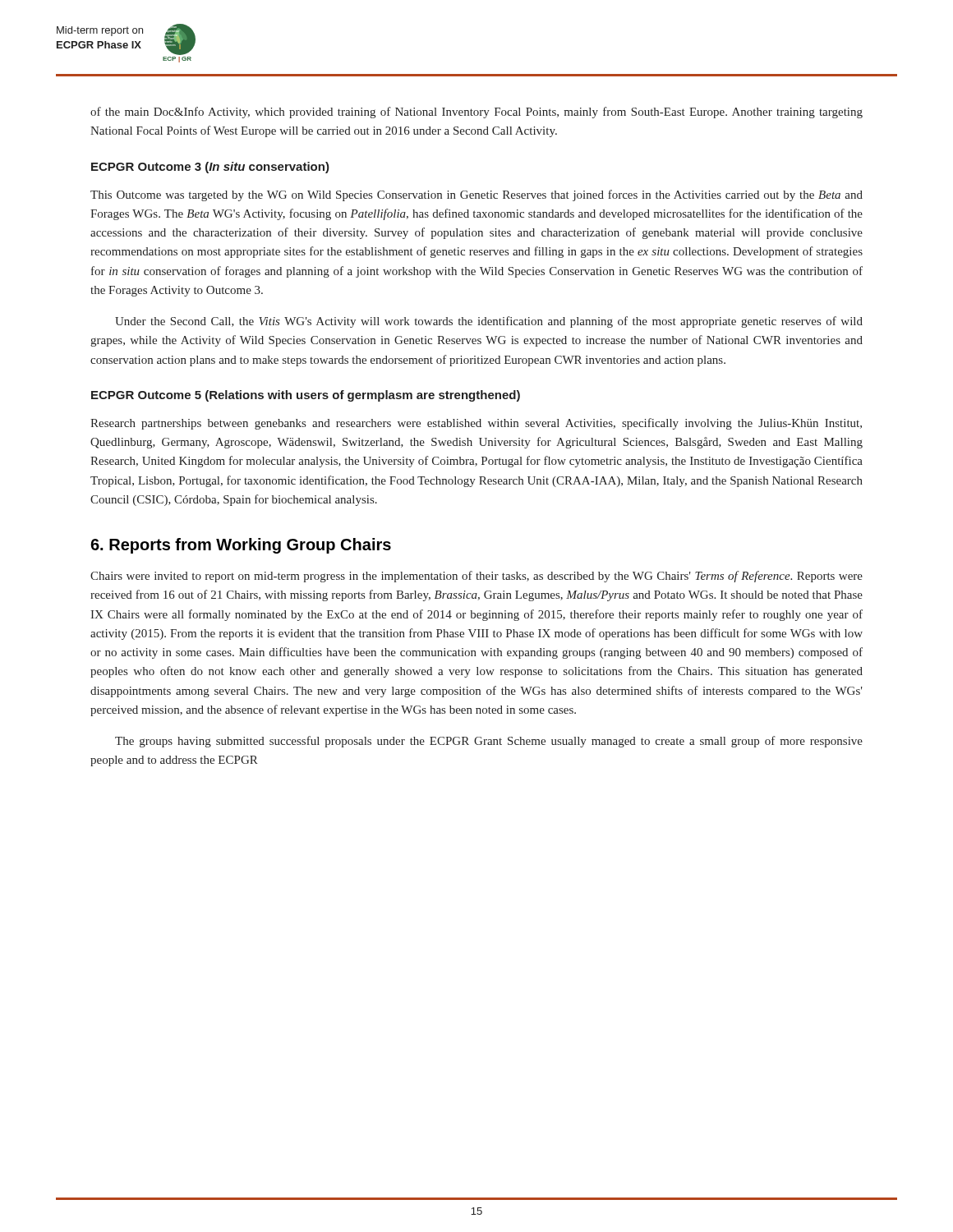Find "ECPGR Outcome 3 (In situ conservation)" on this page
953x1232 pixels.
coord(210,168)
